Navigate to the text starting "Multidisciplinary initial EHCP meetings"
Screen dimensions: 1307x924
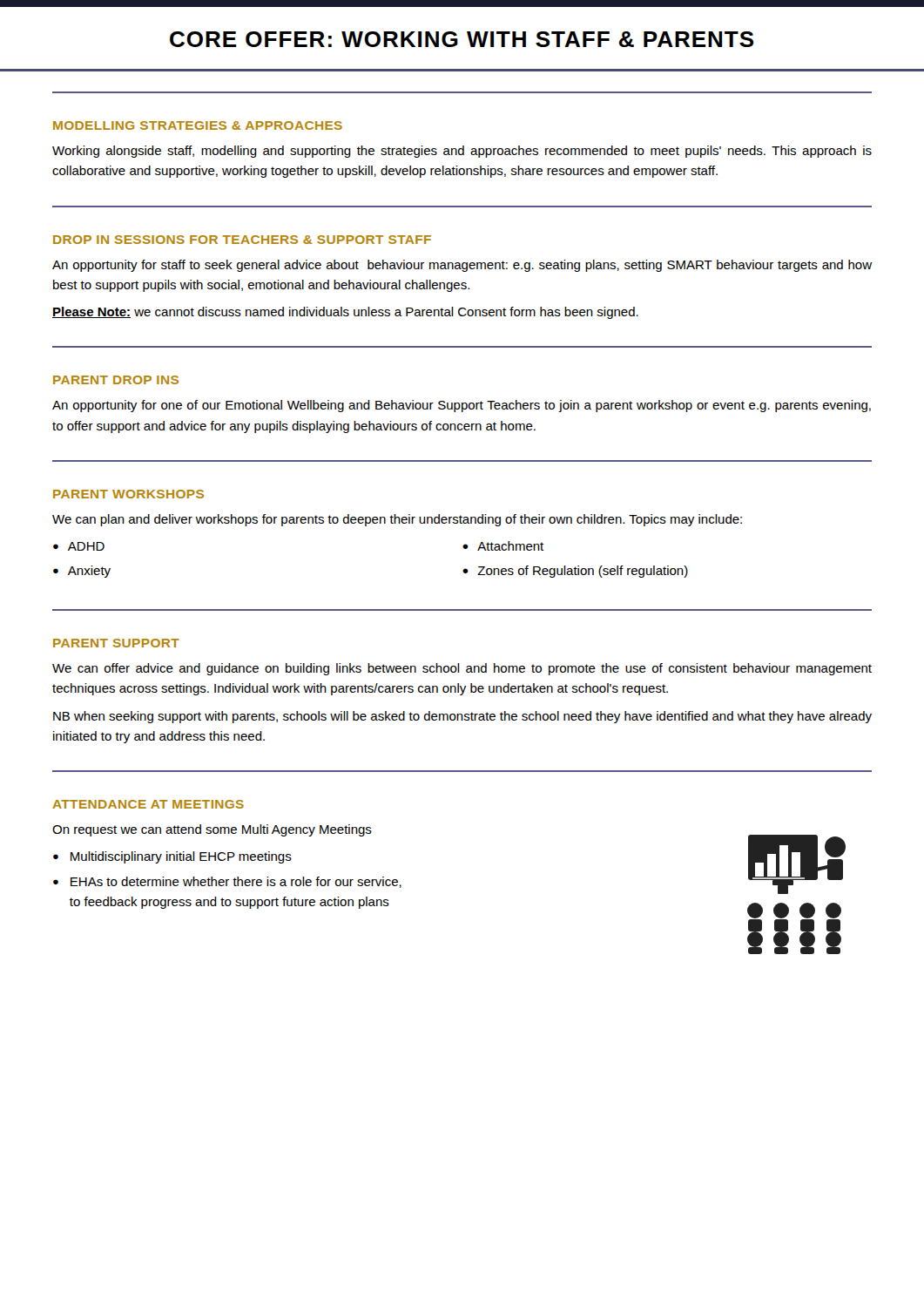tap(181, 856)
